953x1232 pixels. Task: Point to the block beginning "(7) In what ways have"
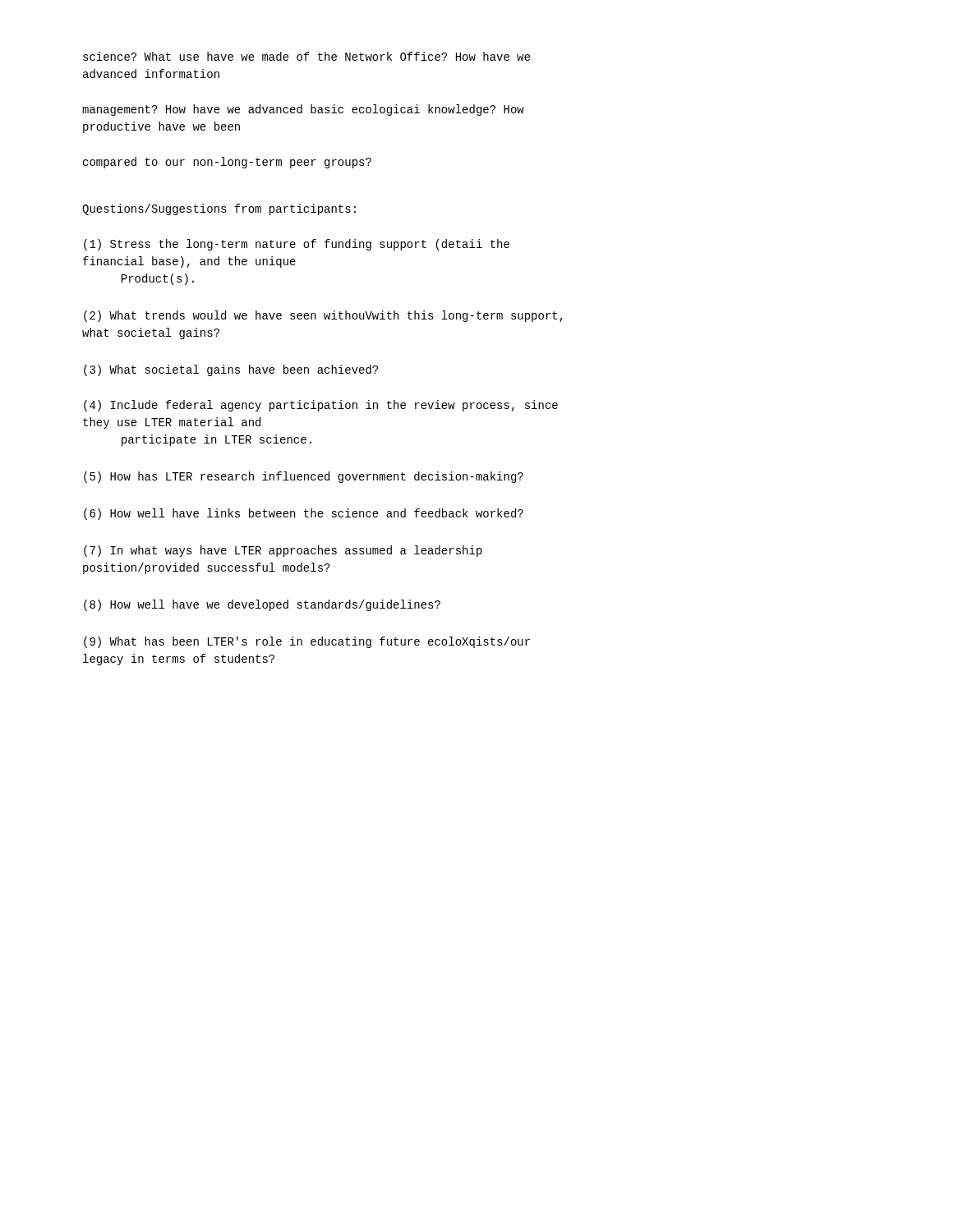[x=282, y=560]
